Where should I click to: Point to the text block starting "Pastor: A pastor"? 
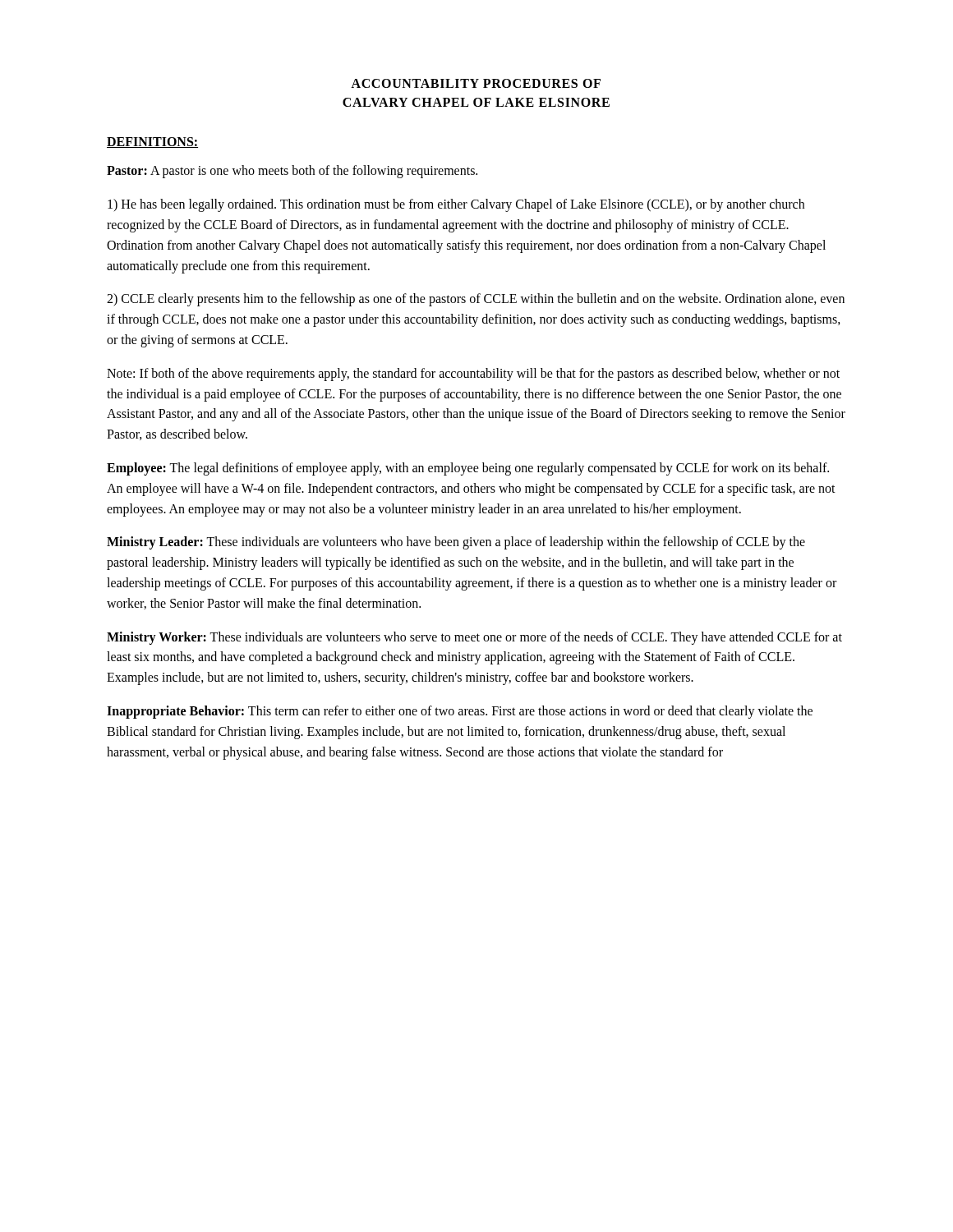pos(293,171)
